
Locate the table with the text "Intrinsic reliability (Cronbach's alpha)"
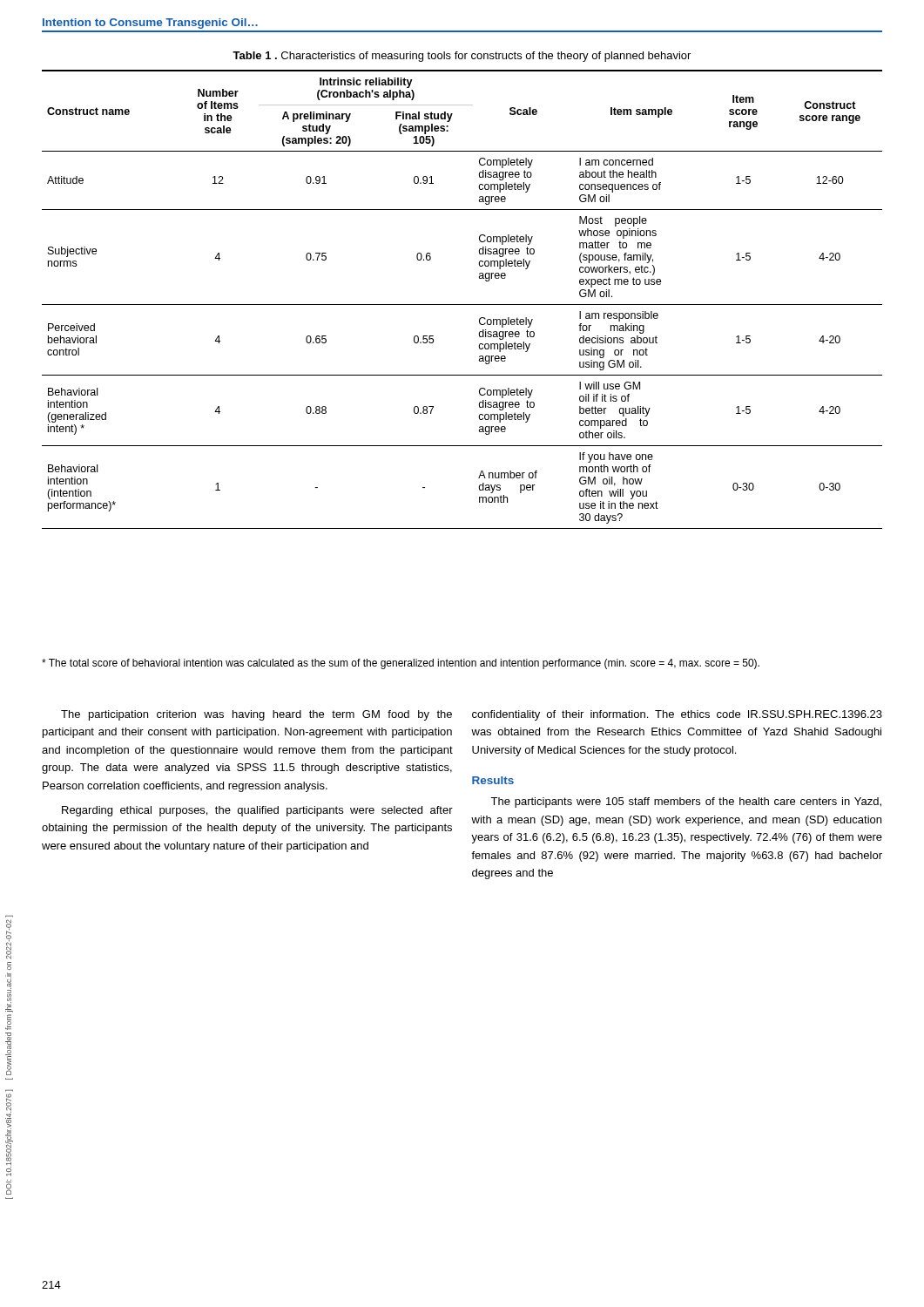click(462, 299)
